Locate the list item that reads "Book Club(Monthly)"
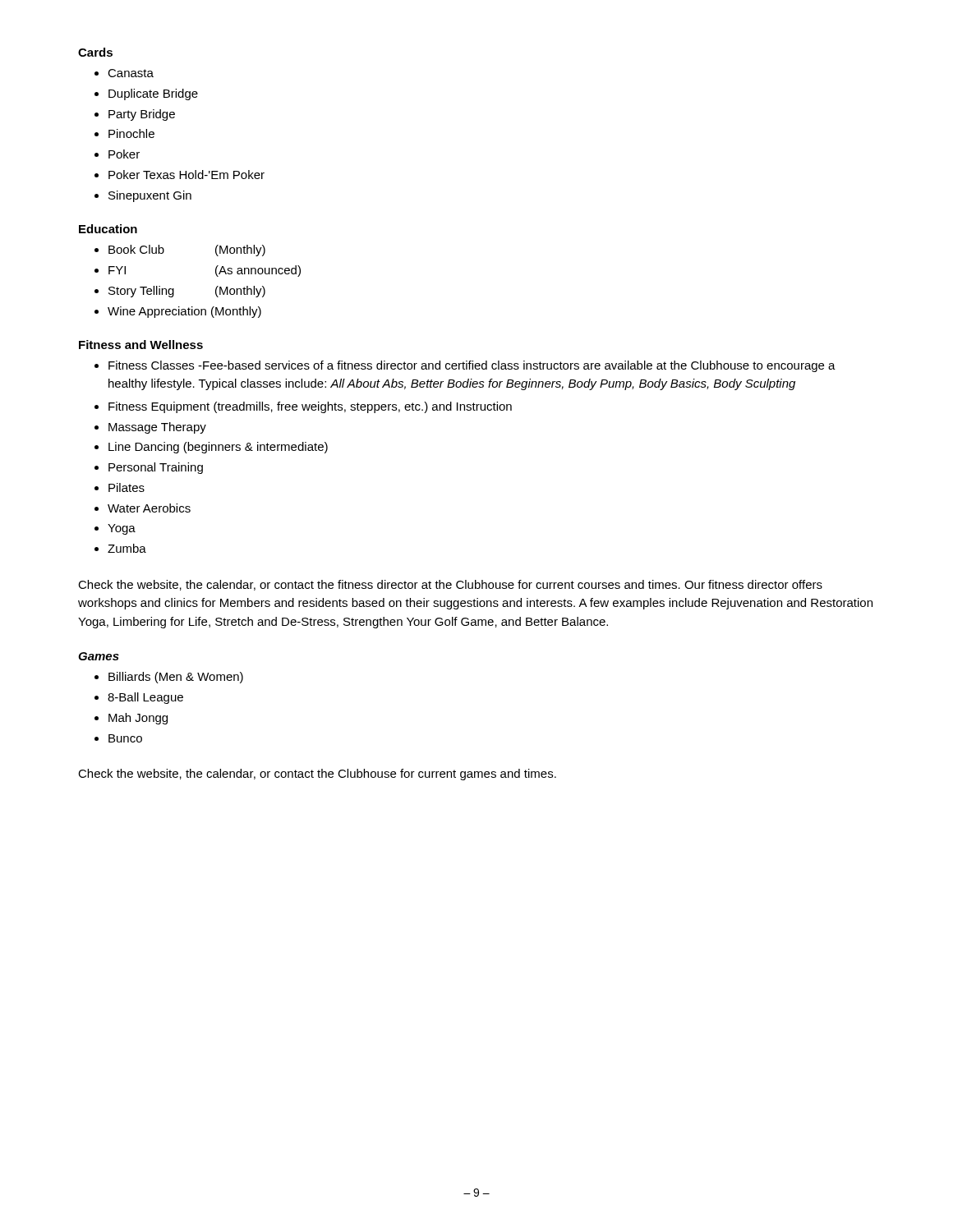The width and height of the screenshot is (953, 1232). [133, 250]
